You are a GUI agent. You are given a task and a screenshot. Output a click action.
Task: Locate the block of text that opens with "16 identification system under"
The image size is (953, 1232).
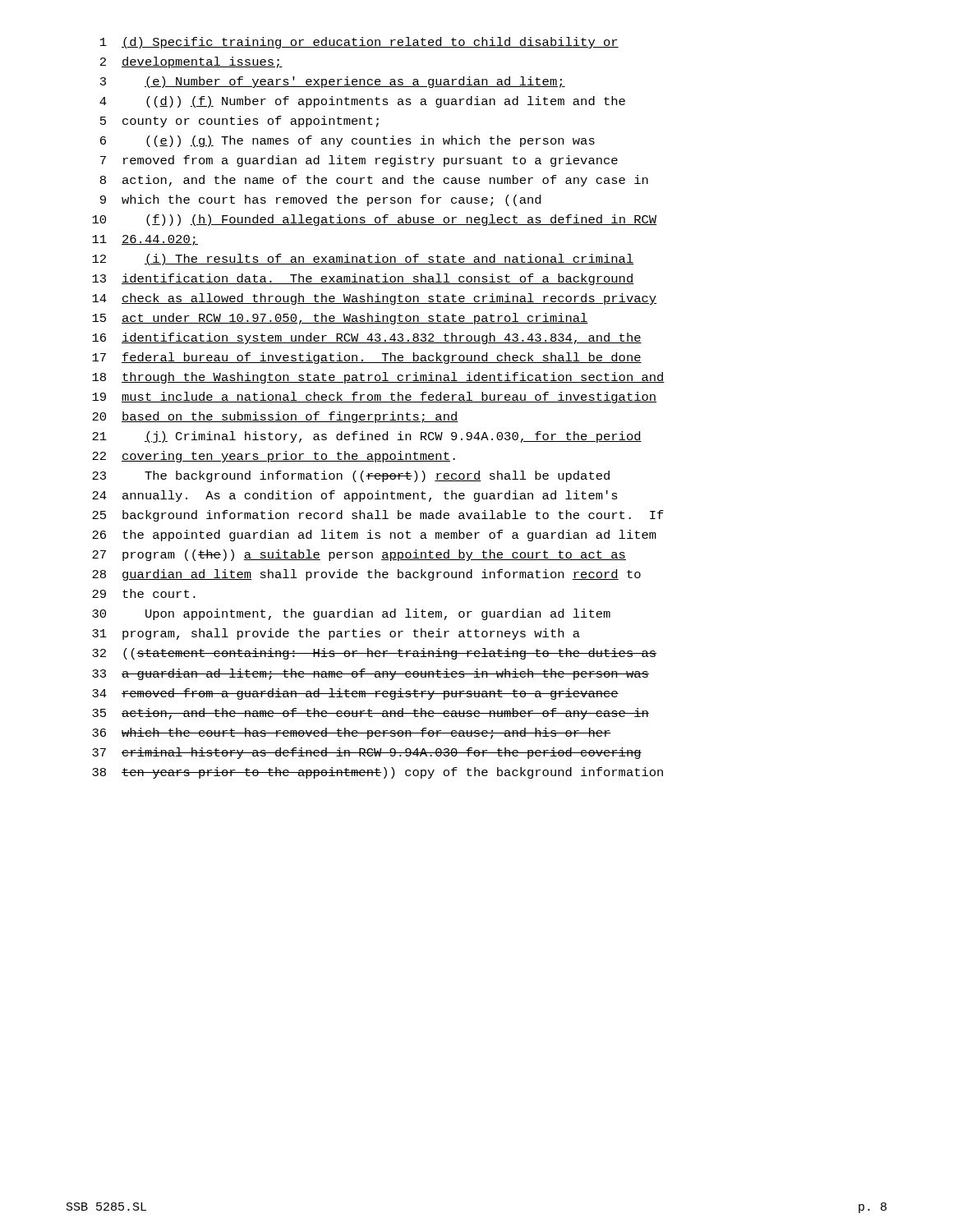point(476,339)
